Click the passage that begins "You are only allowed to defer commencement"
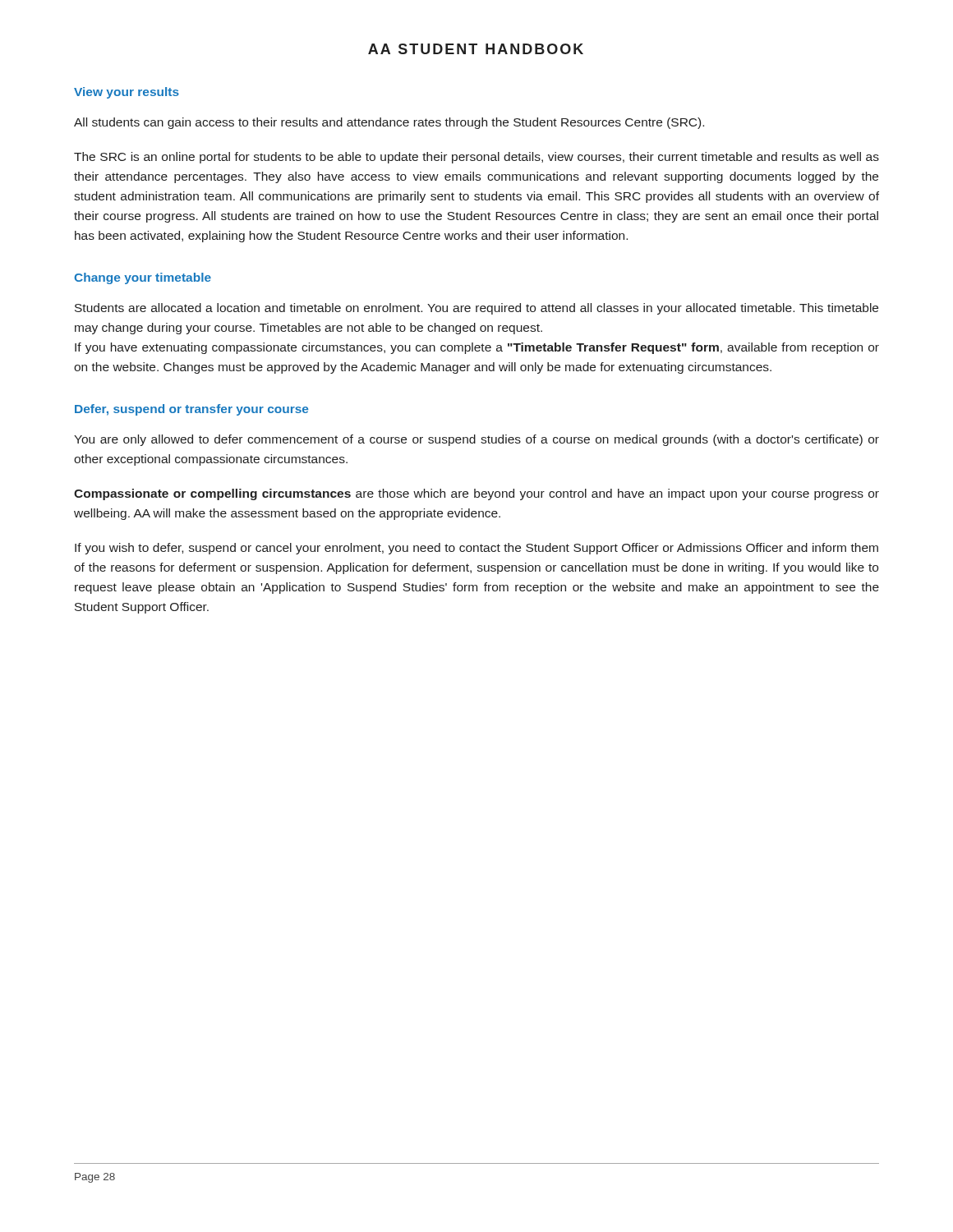Viewport: 953px width, 1232px height. click(x=476, y=449)
